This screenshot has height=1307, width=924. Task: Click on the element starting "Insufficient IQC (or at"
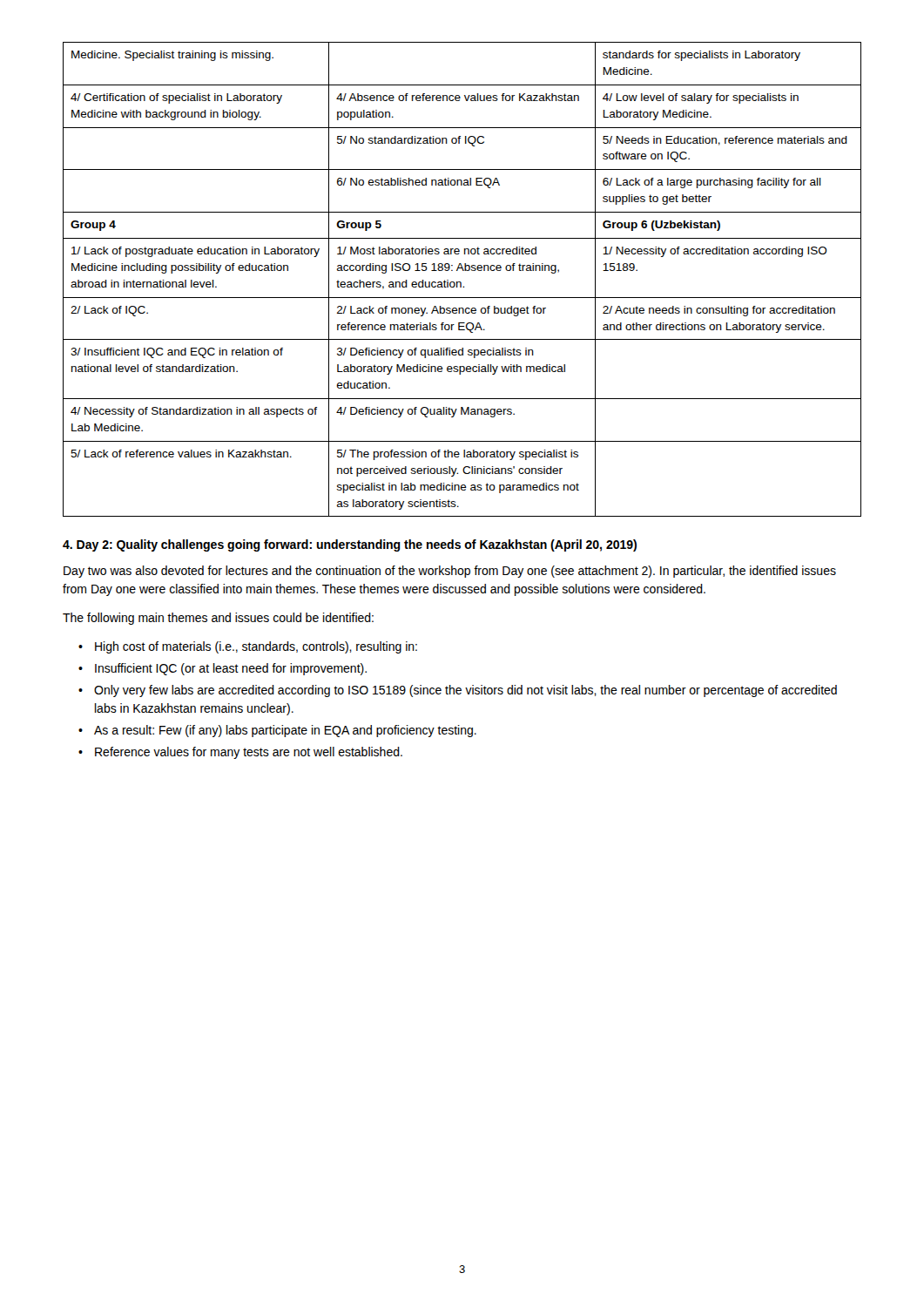pos(231,669)
